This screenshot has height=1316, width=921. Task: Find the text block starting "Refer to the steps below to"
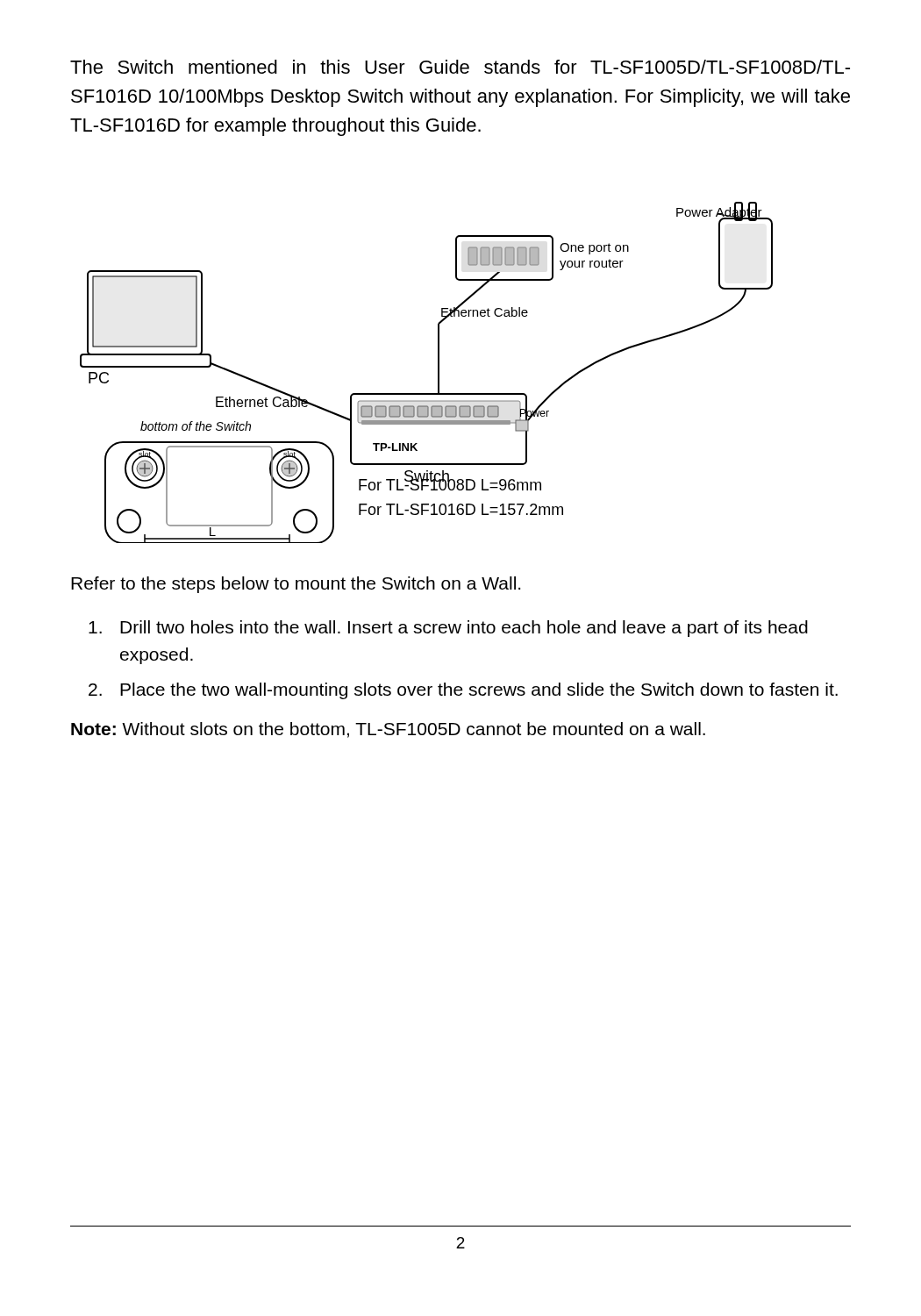click(x=296, y=583)
